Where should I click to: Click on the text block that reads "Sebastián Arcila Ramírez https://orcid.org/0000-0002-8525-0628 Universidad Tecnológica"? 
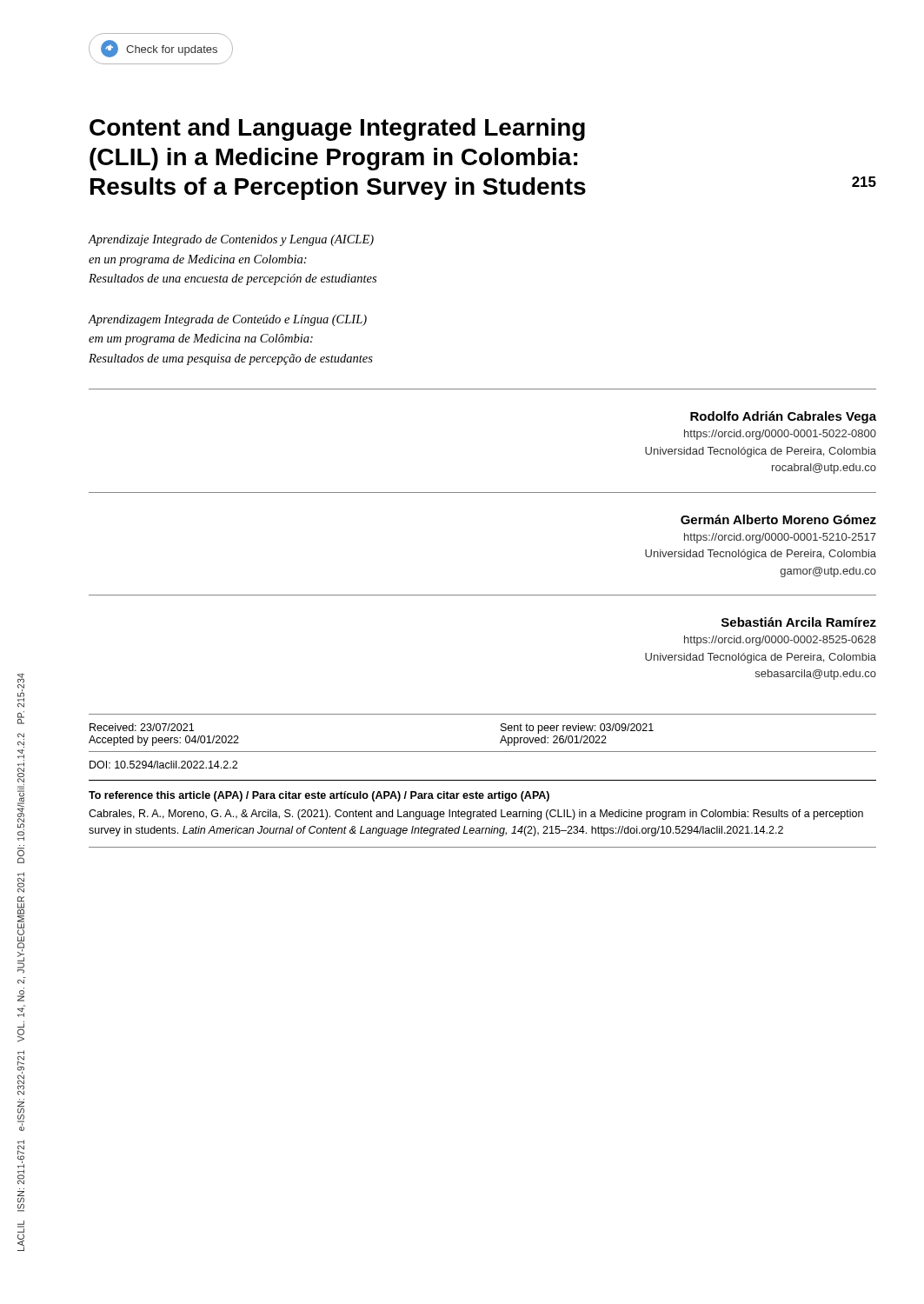tap(799, 622)
